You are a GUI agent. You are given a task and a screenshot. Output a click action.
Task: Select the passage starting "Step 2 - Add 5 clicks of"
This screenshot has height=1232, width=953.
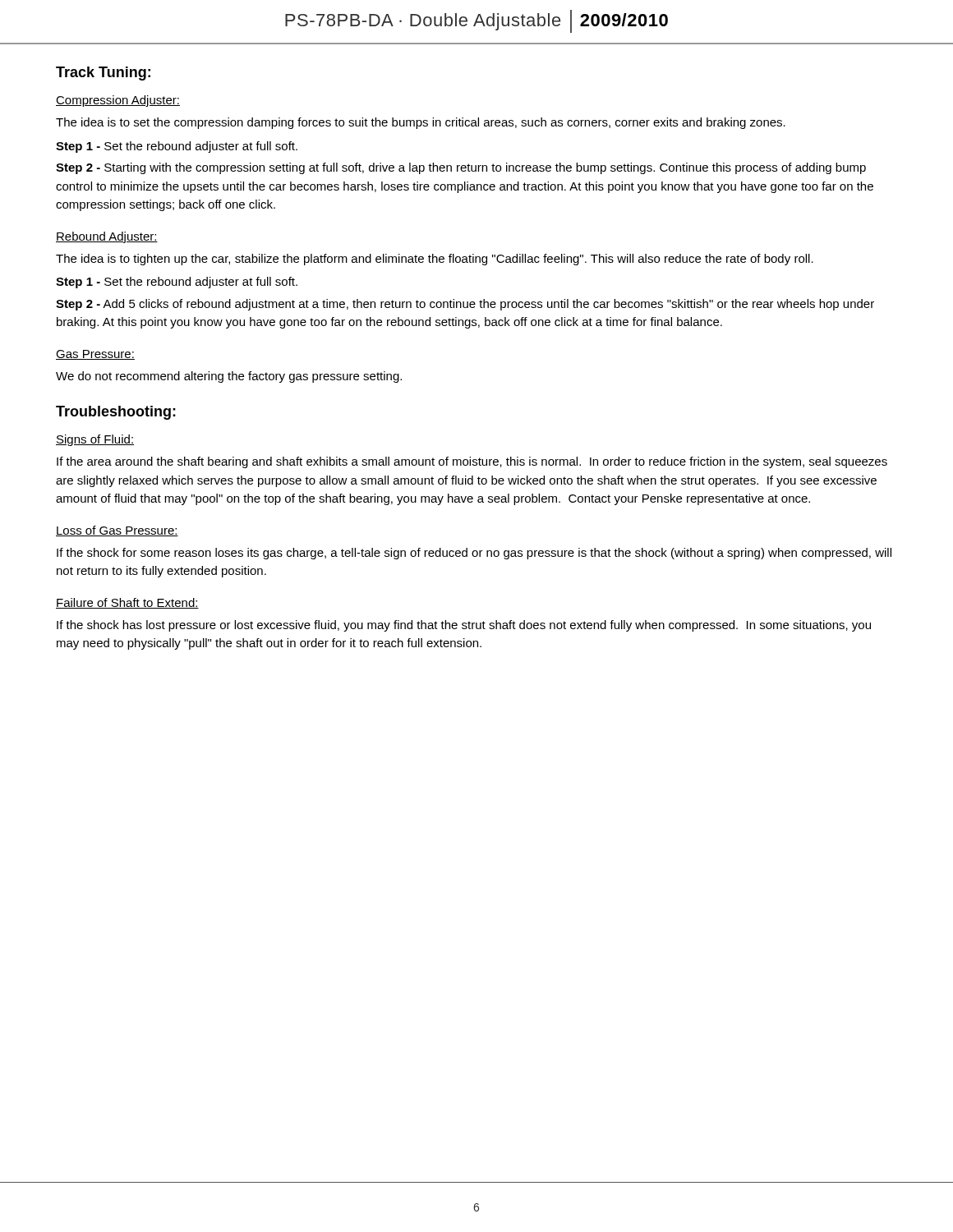coord(465,312)
